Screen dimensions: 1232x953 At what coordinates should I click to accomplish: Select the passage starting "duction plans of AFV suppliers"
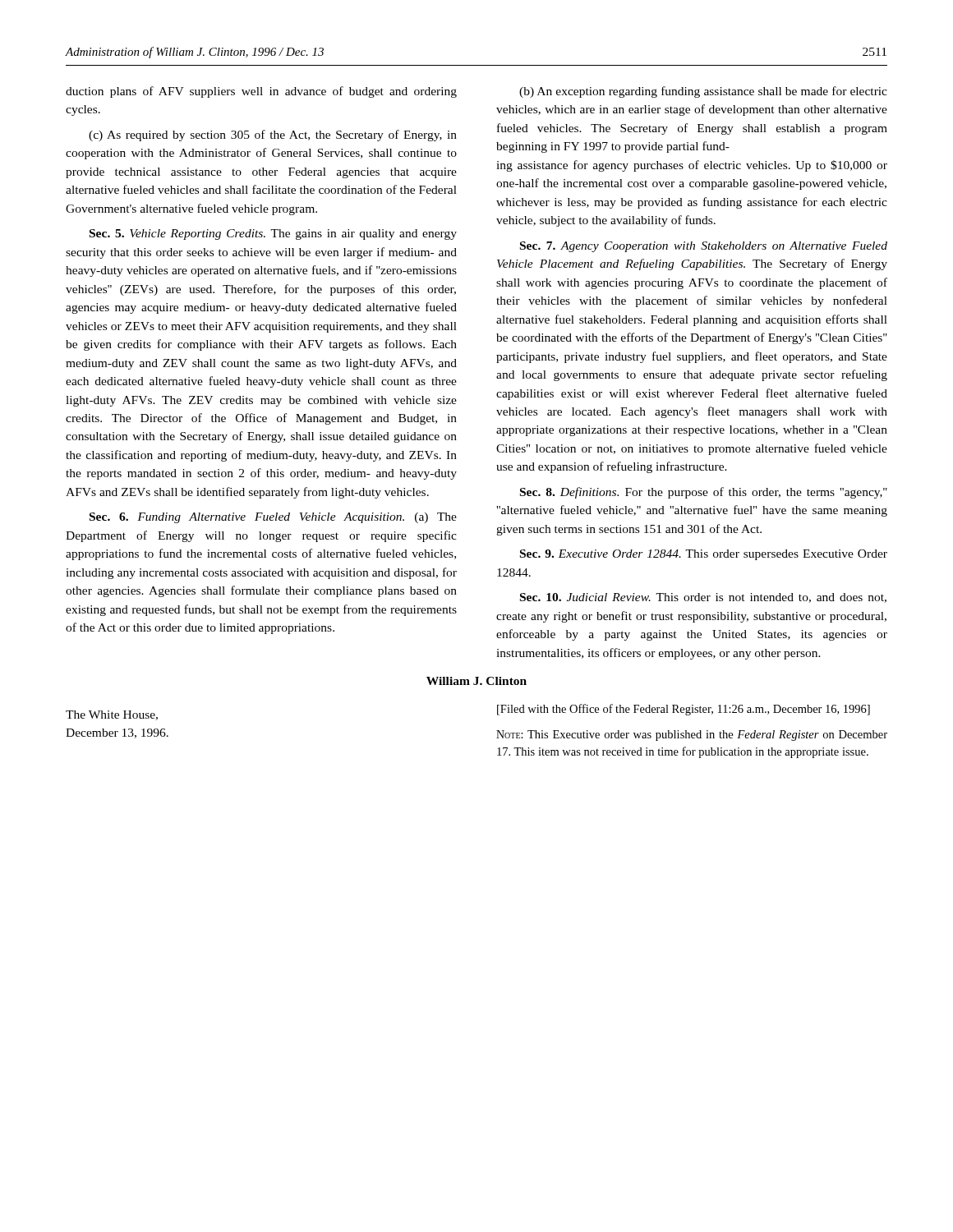click(258, 92)
